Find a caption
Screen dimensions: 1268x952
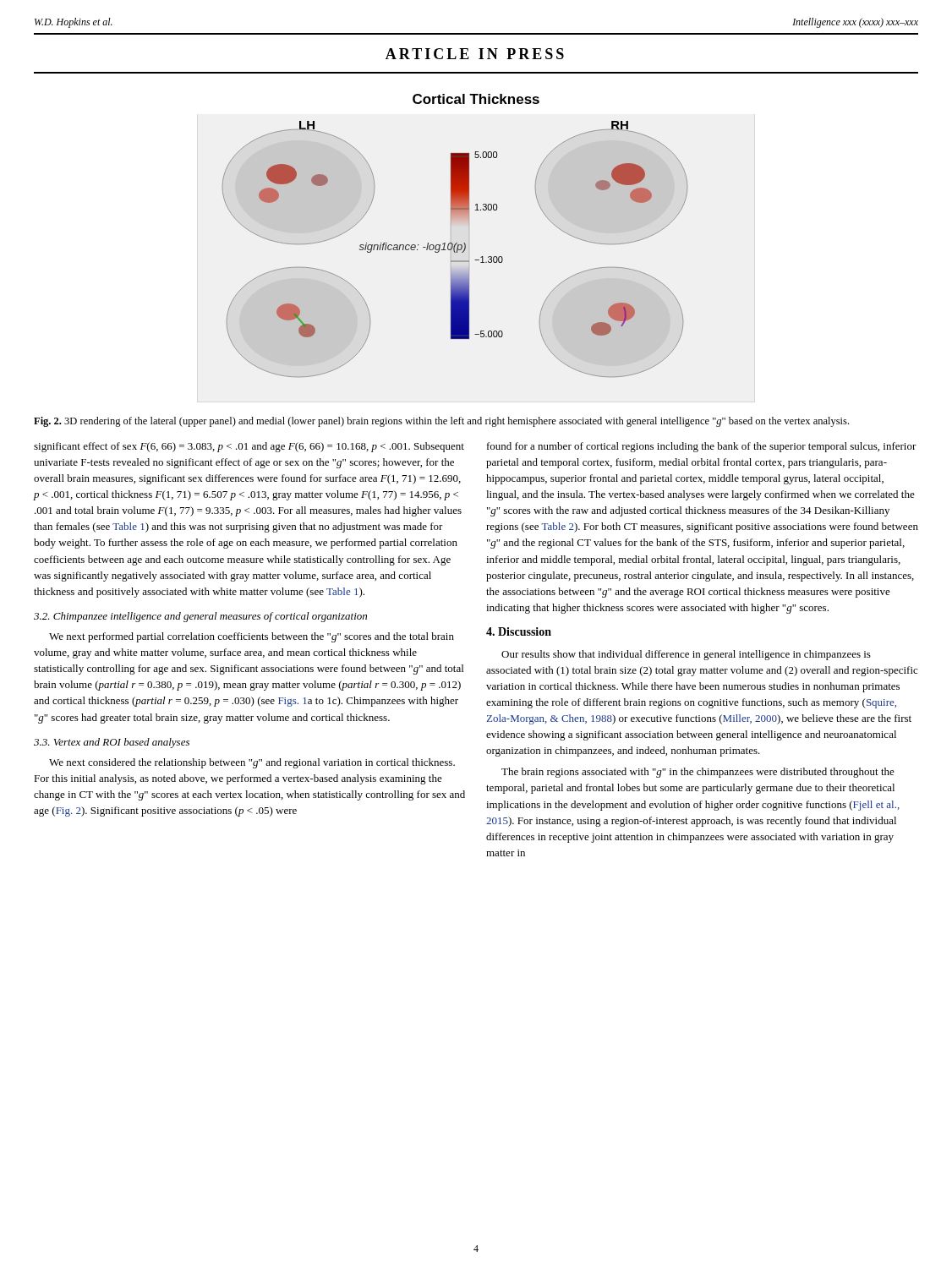point(442,421)
